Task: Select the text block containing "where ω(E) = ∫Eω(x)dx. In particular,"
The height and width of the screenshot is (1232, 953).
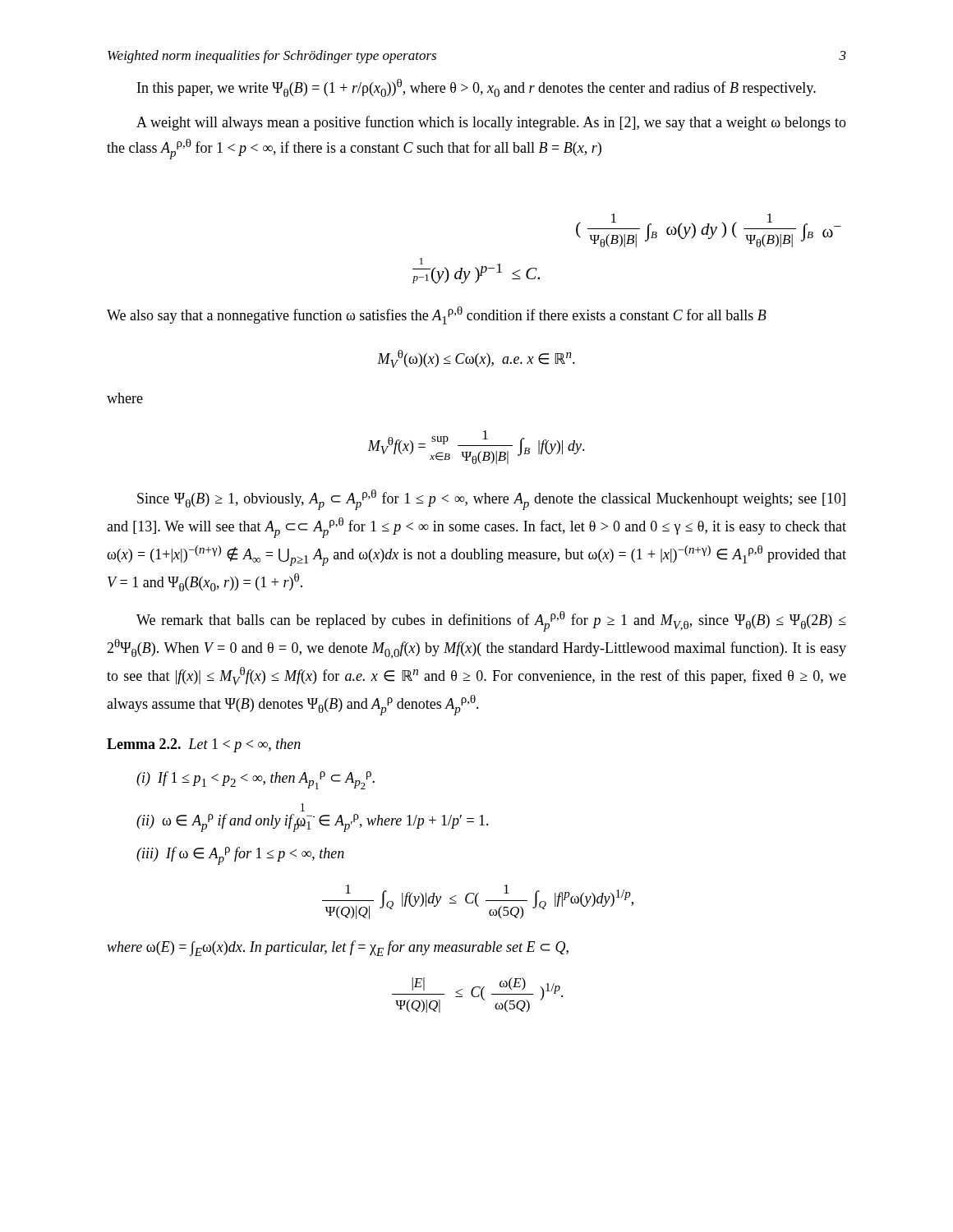Action: [338, 948]
